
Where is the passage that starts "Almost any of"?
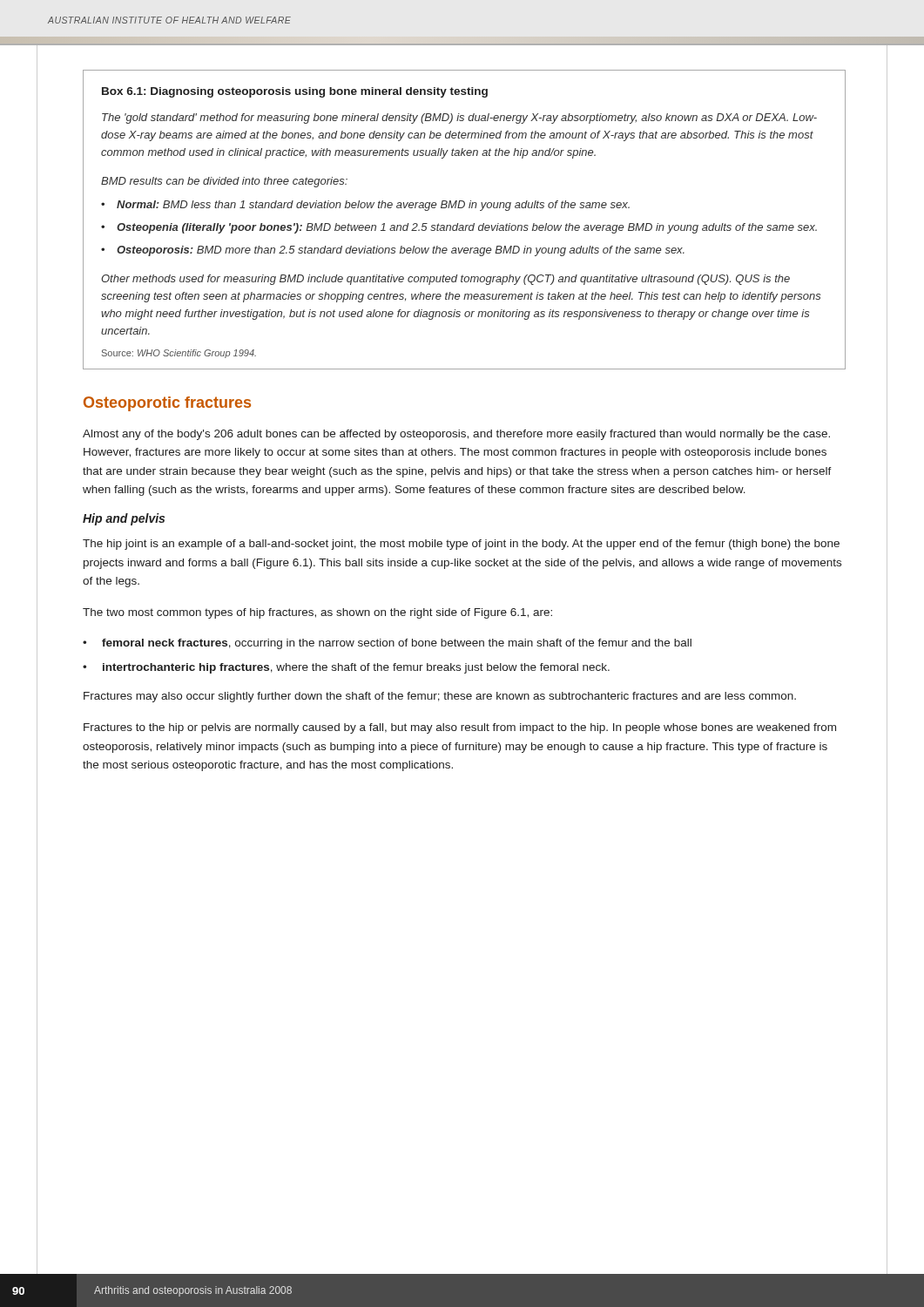(x=457, y=461)
